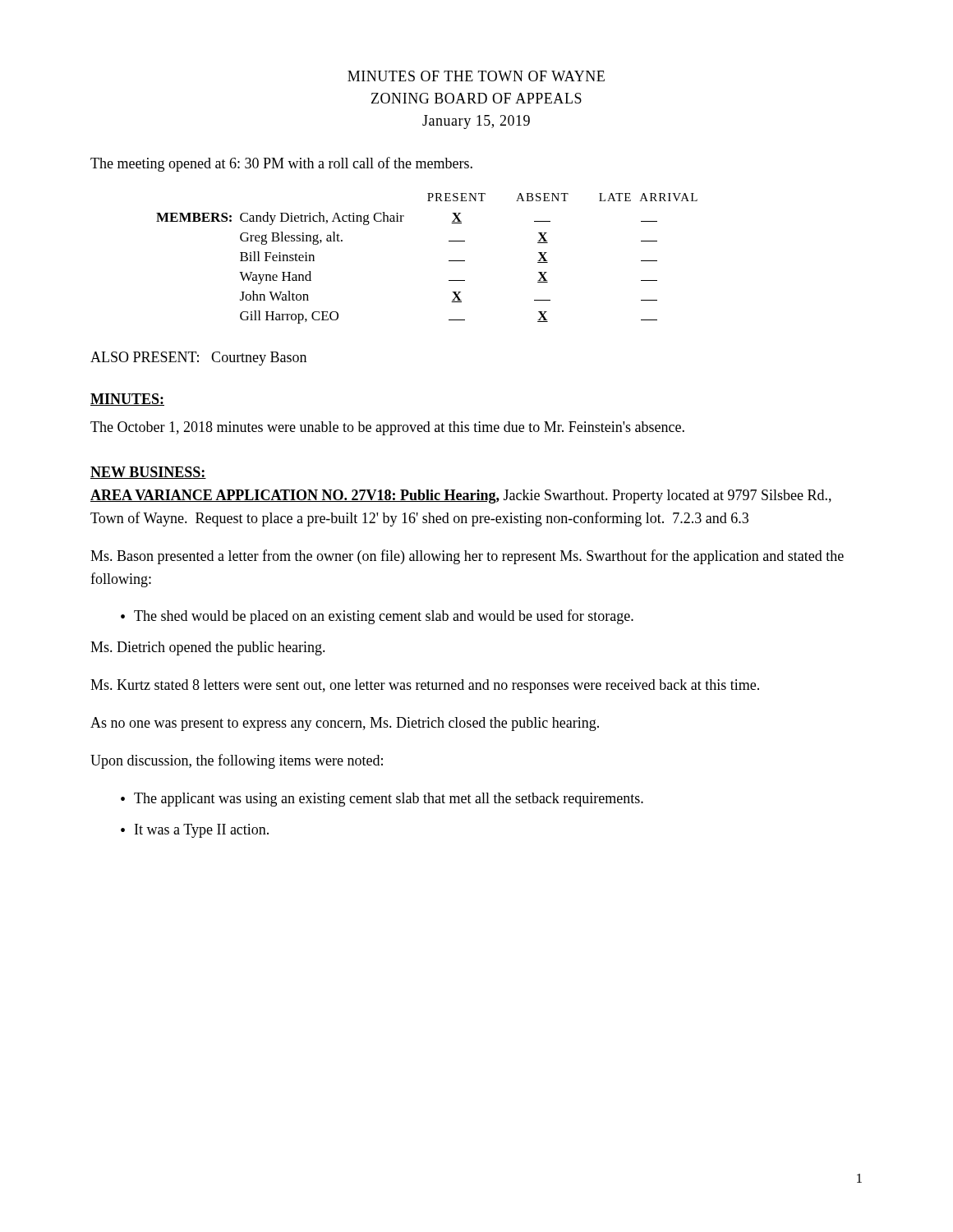Image resolution: width=953 pixels, height=1232 pixels.
Task: Find the element starting "MINUTES OF THE TOWN OF WAYNE ZONING BOARD"
Action: (x=476, y=99)
